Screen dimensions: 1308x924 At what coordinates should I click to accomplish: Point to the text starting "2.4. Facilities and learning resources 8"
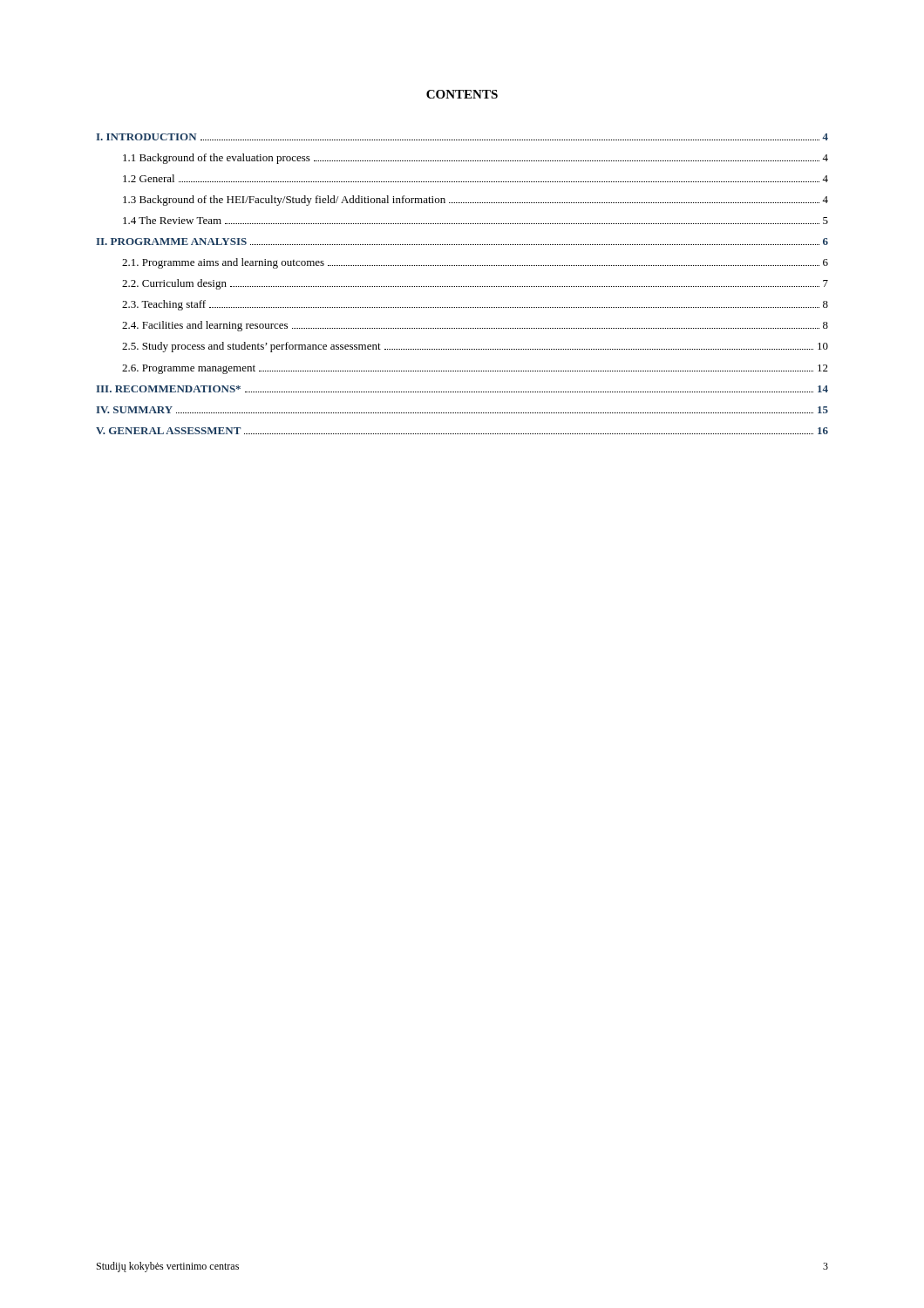tap(462, 326)
